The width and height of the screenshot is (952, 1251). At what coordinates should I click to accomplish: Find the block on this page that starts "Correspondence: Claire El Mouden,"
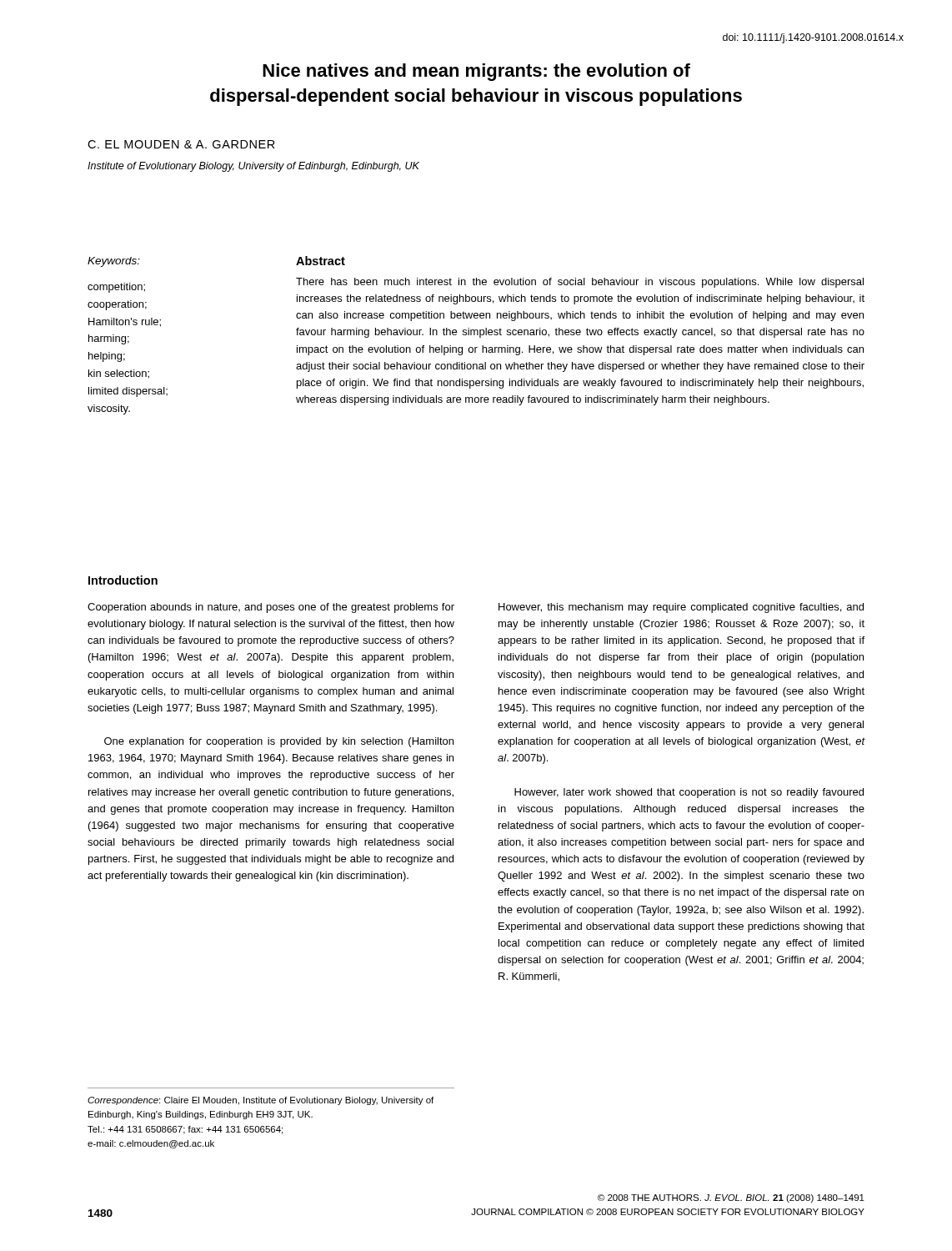261,1122
